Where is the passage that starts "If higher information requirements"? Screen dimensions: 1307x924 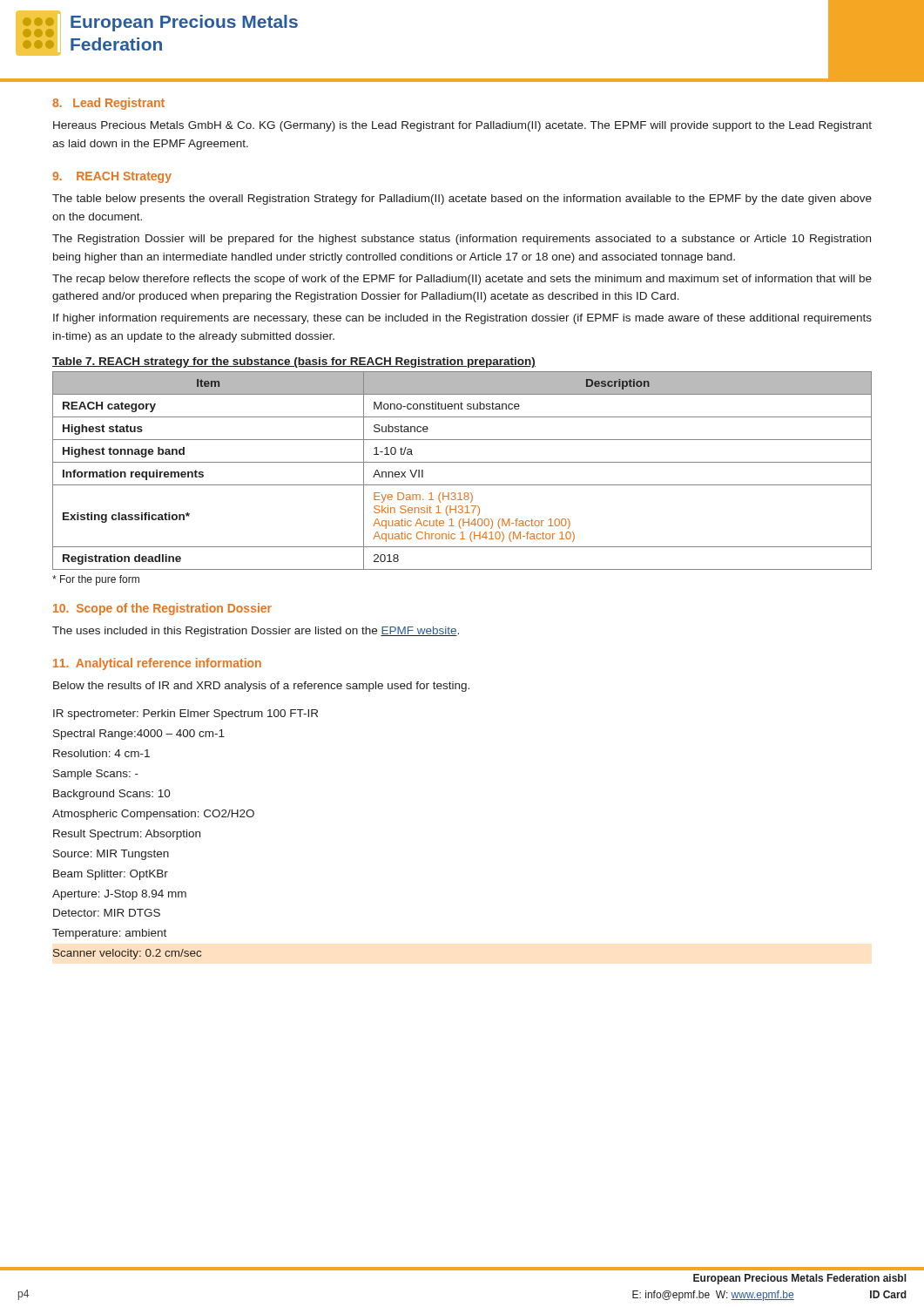[462, 327]
